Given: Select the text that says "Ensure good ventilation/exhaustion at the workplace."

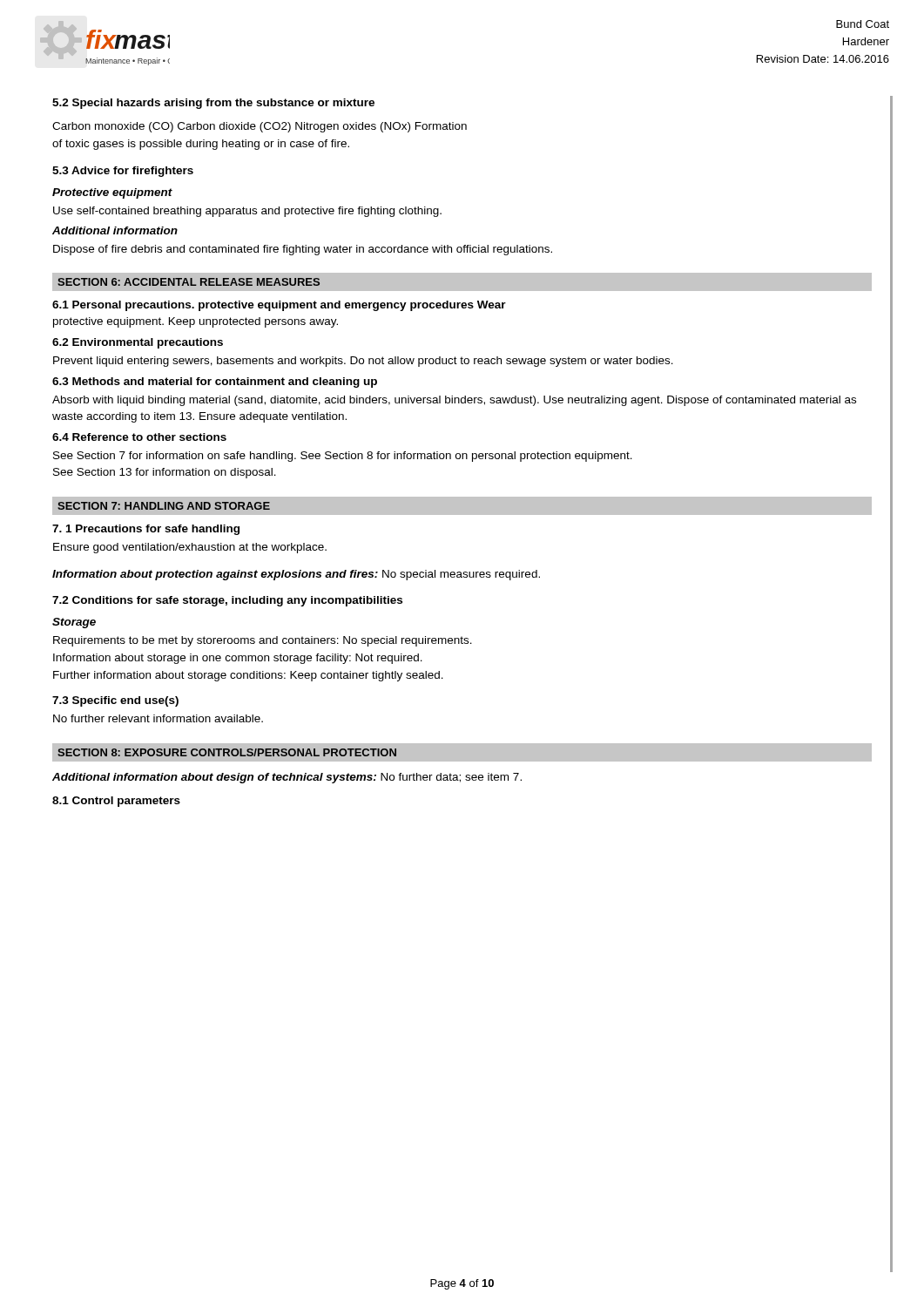Looking at the screenshot, I should point(190,547).
